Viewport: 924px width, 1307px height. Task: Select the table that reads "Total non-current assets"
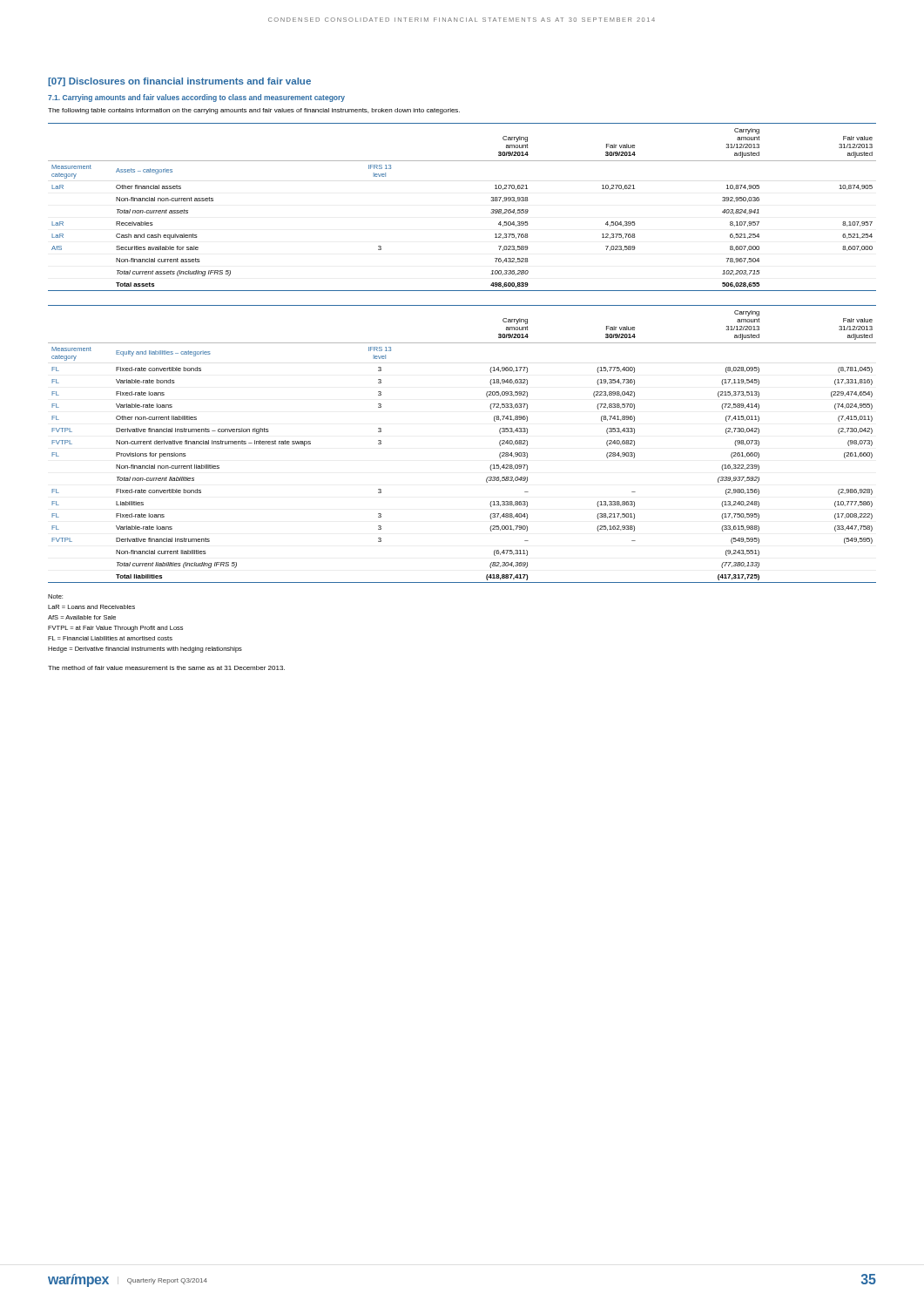(x=462, y=207)
